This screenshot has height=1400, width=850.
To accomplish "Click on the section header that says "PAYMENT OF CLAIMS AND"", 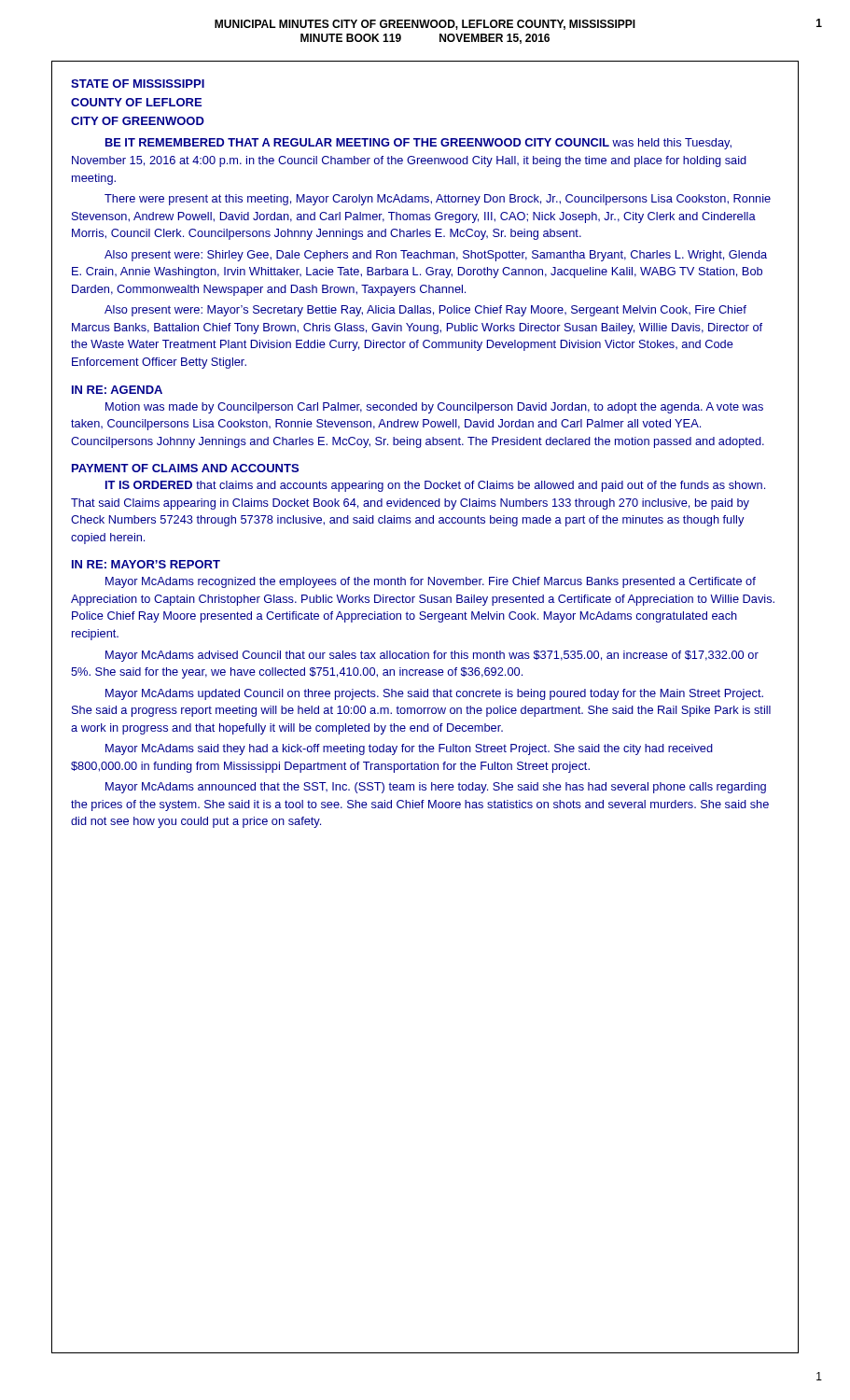I will coord(185,468).
